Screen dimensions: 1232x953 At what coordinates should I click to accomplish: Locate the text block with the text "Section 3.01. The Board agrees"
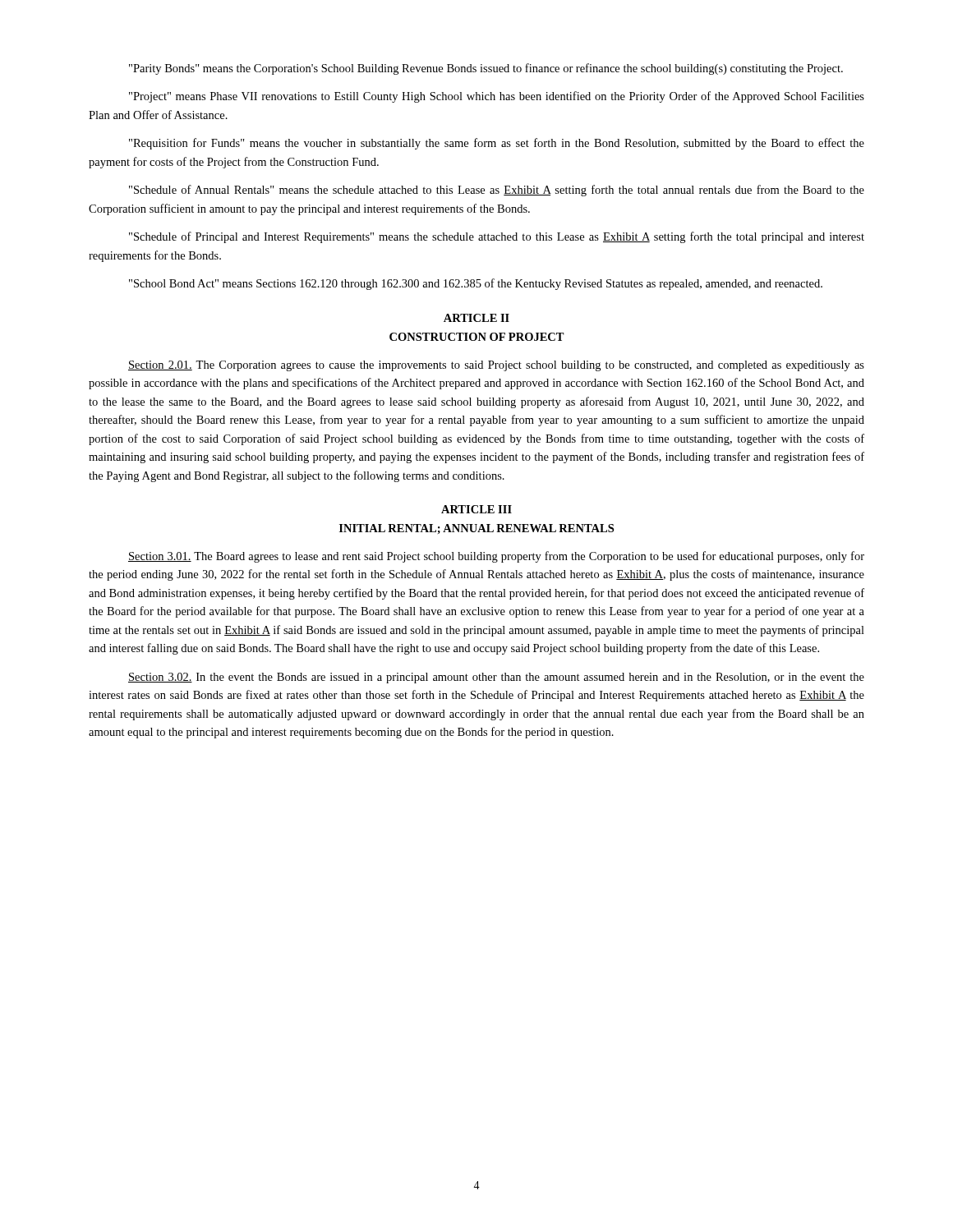point(476,644)
